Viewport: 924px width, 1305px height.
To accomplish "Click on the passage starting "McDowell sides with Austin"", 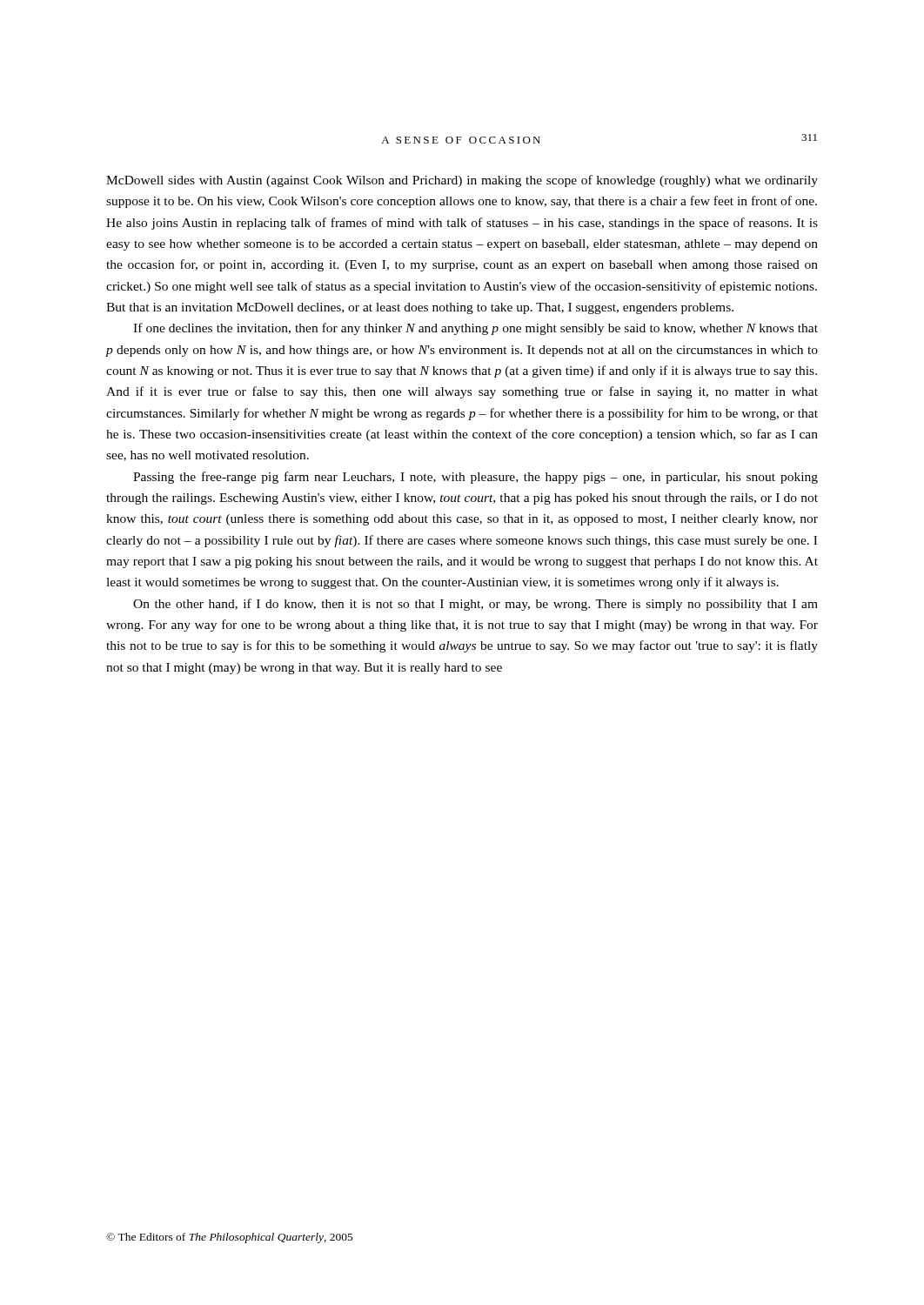I will [462, 244].
